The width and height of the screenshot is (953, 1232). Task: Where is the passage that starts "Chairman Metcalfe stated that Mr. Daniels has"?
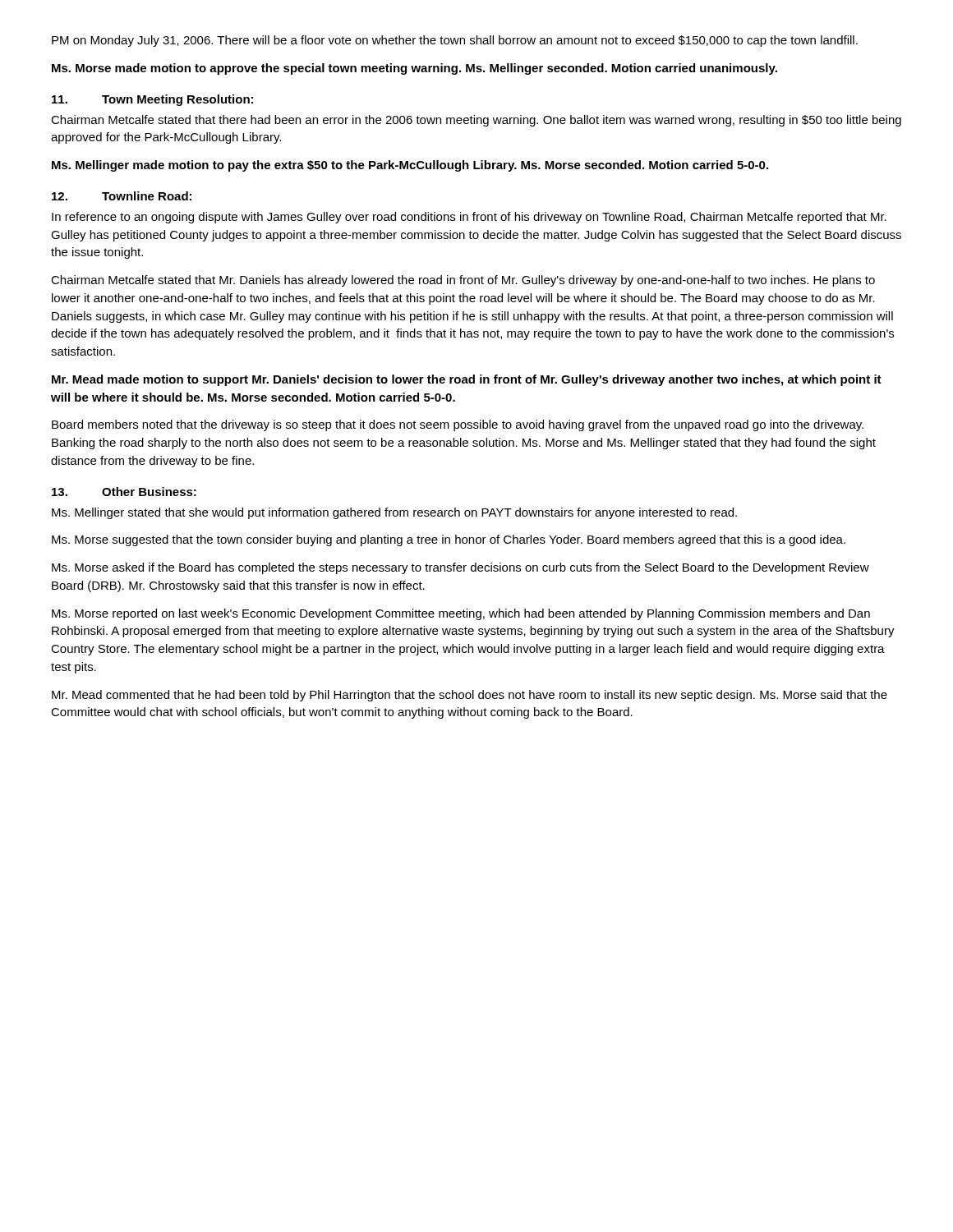pyautogui.click(x=476, y=316)
